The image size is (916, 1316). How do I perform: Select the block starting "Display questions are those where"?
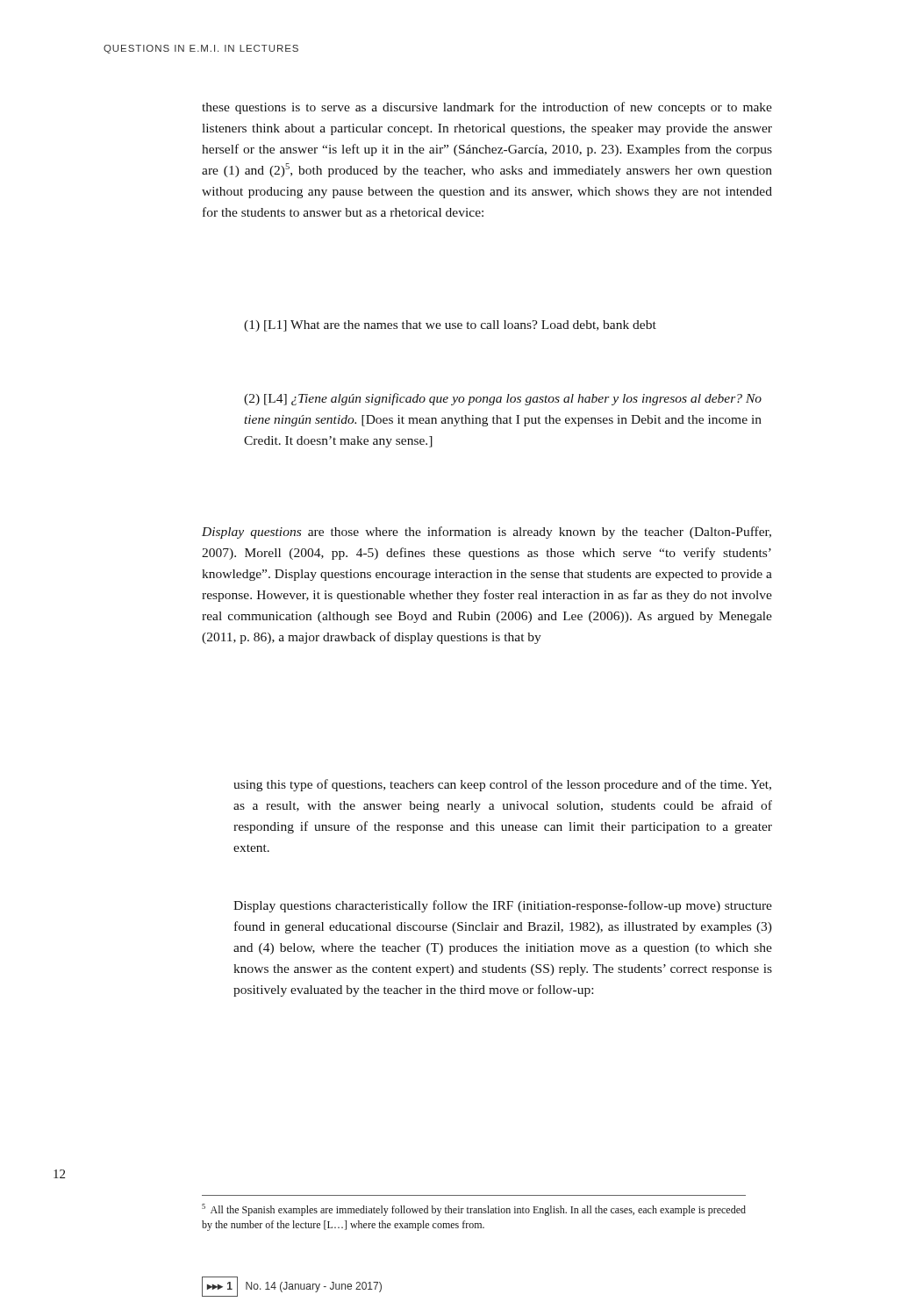487,584
